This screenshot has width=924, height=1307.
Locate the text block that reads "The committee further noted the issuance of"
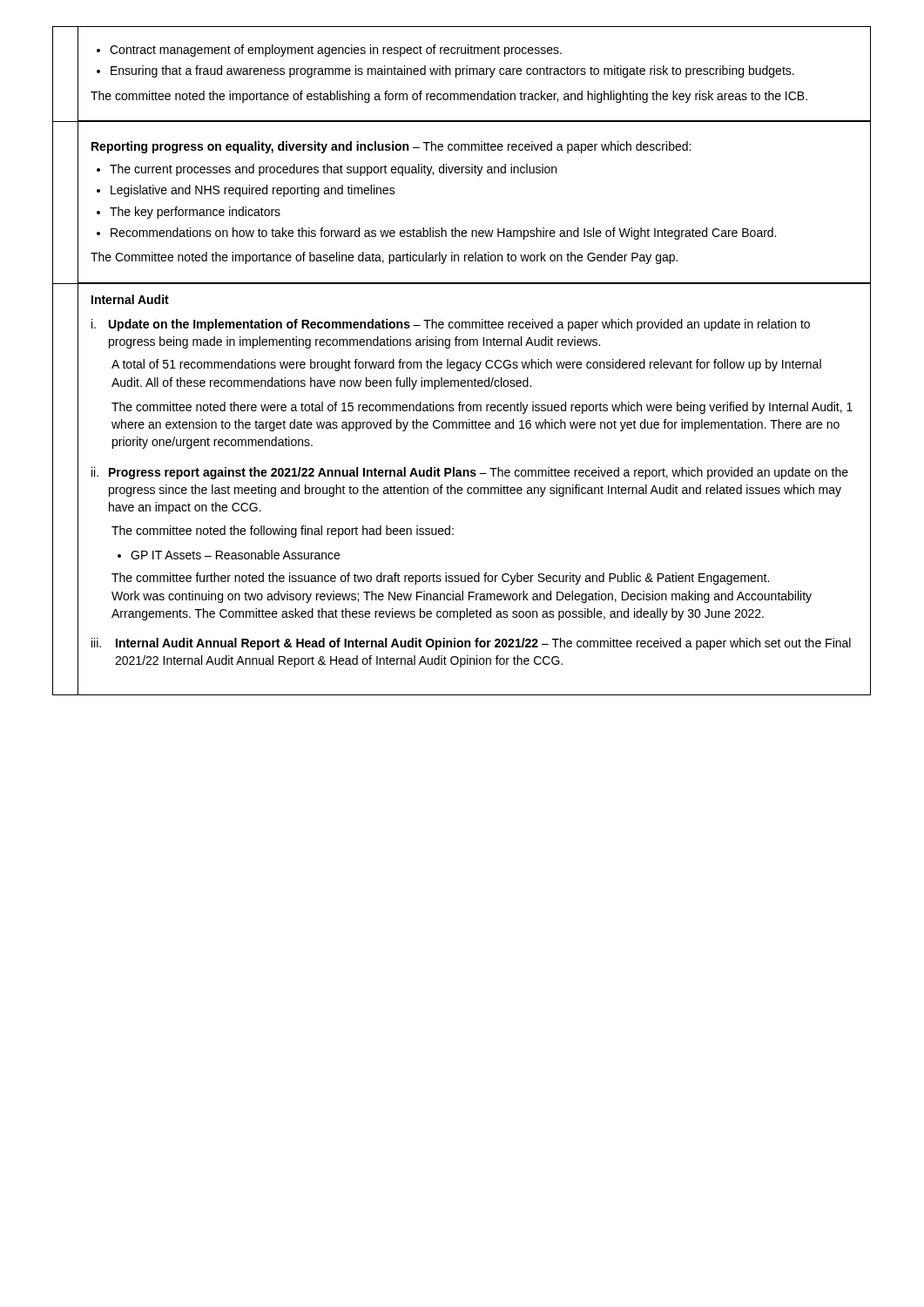coord(483,596)
